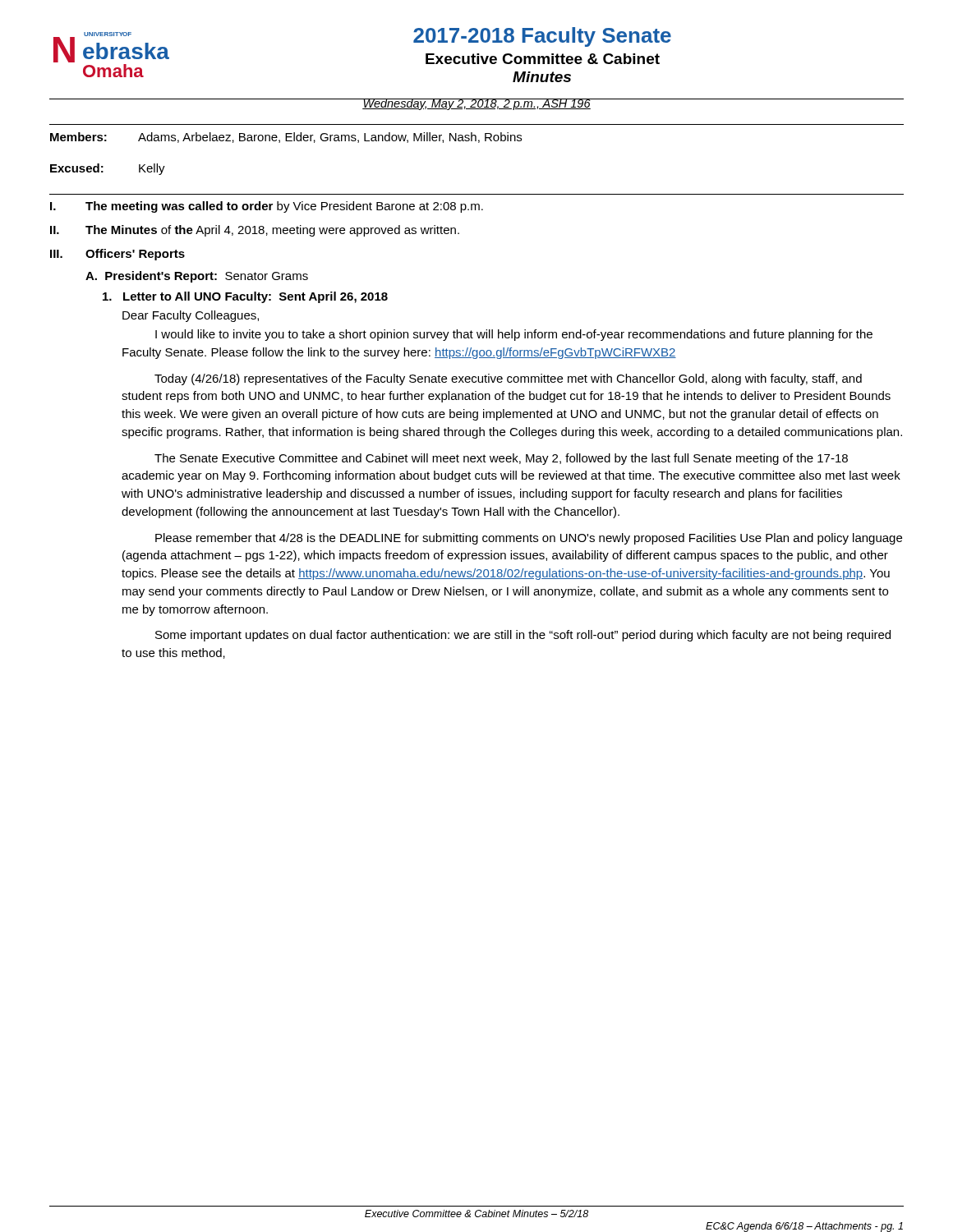This screenshot has width=953, height=1232.
Task: Click on the block starting "1. Letter to All UNO"
Action: [x=245, y=296]
